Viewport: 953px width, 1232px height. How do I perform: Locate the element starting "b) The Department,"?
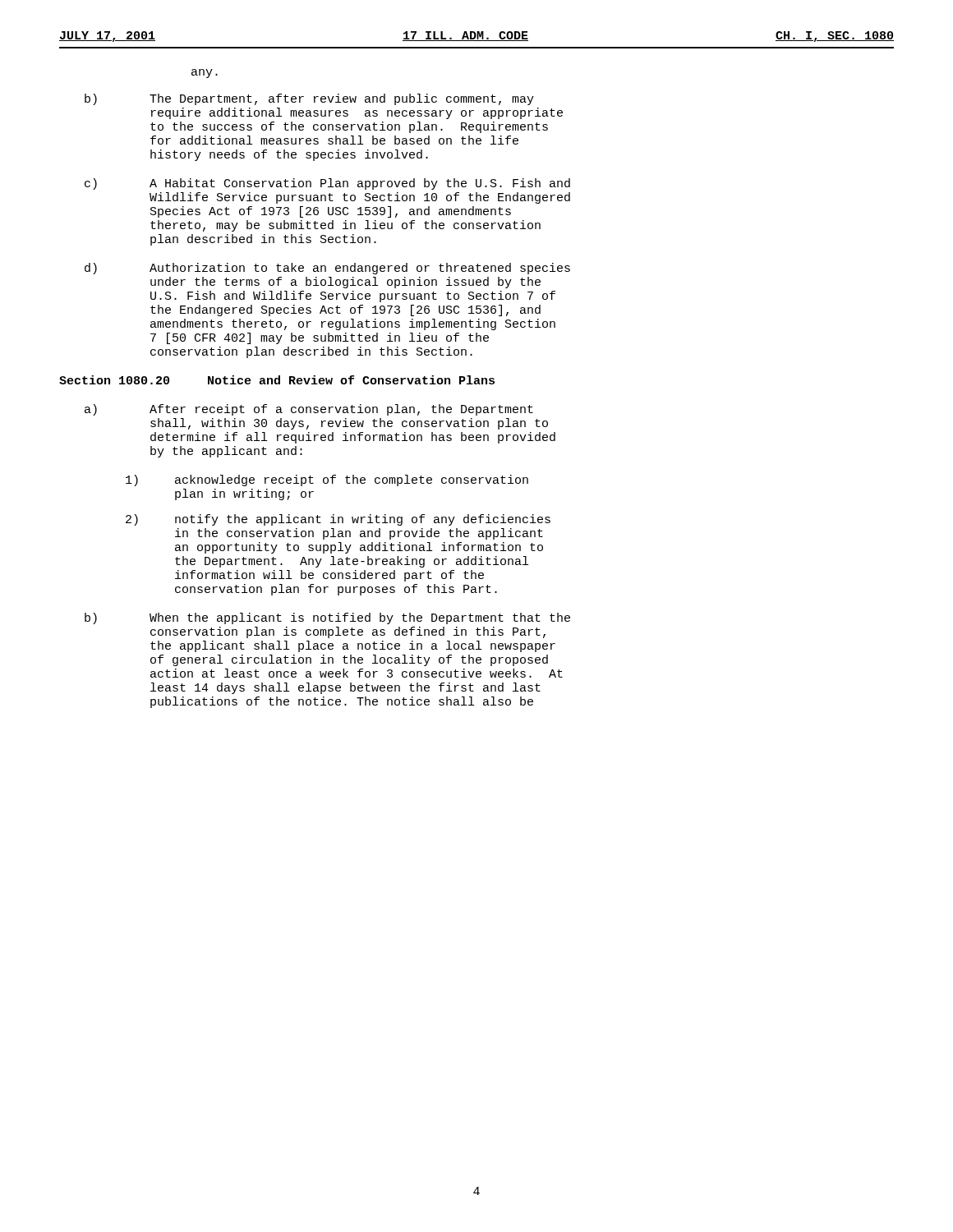[476, 128]
